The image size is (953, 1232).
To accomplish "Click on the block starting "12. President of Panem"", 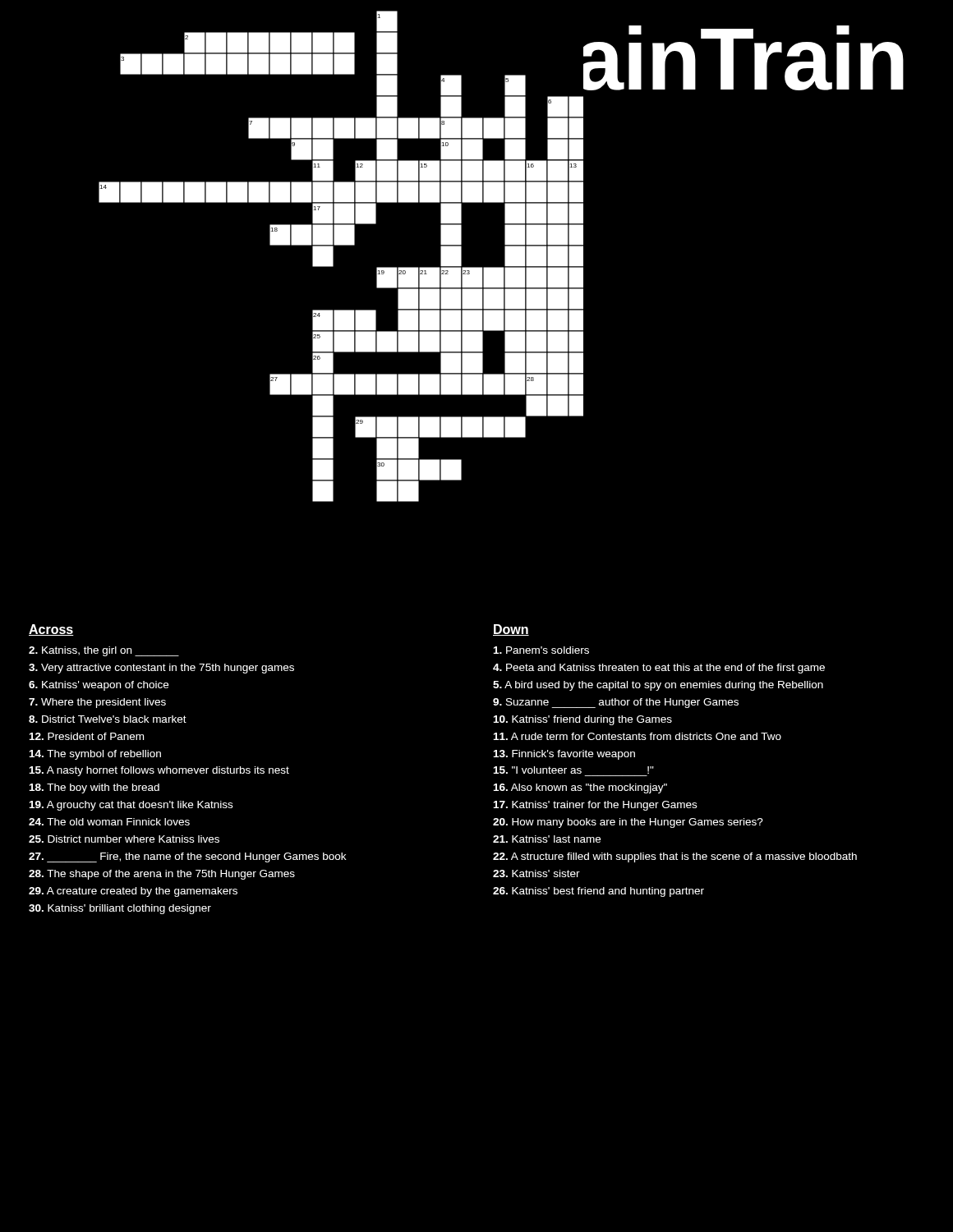I will 87,736.
